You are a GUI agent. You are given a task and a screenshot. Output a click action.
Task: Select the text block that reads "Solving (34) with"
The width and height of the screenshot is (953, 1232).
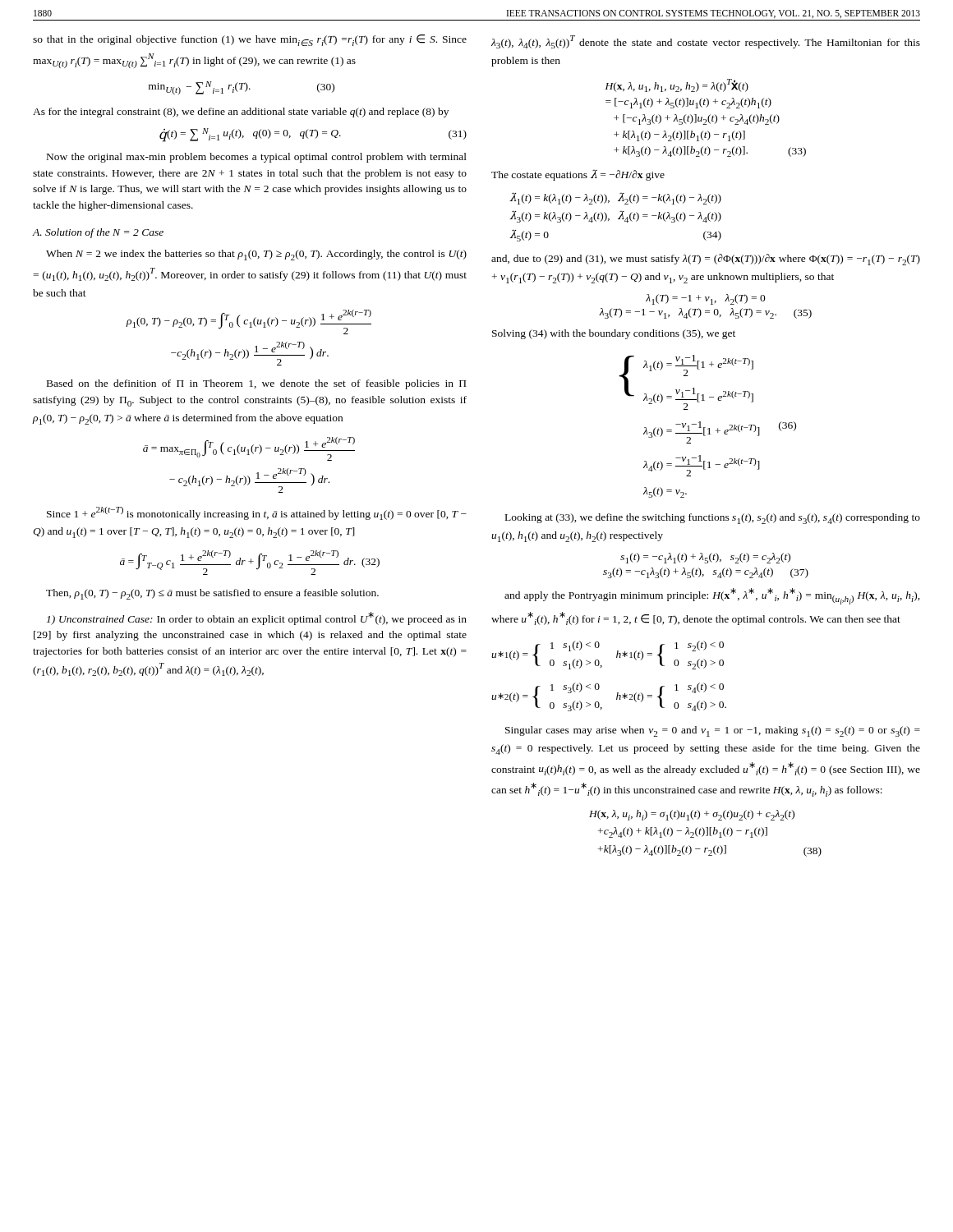tap(613, 333)
